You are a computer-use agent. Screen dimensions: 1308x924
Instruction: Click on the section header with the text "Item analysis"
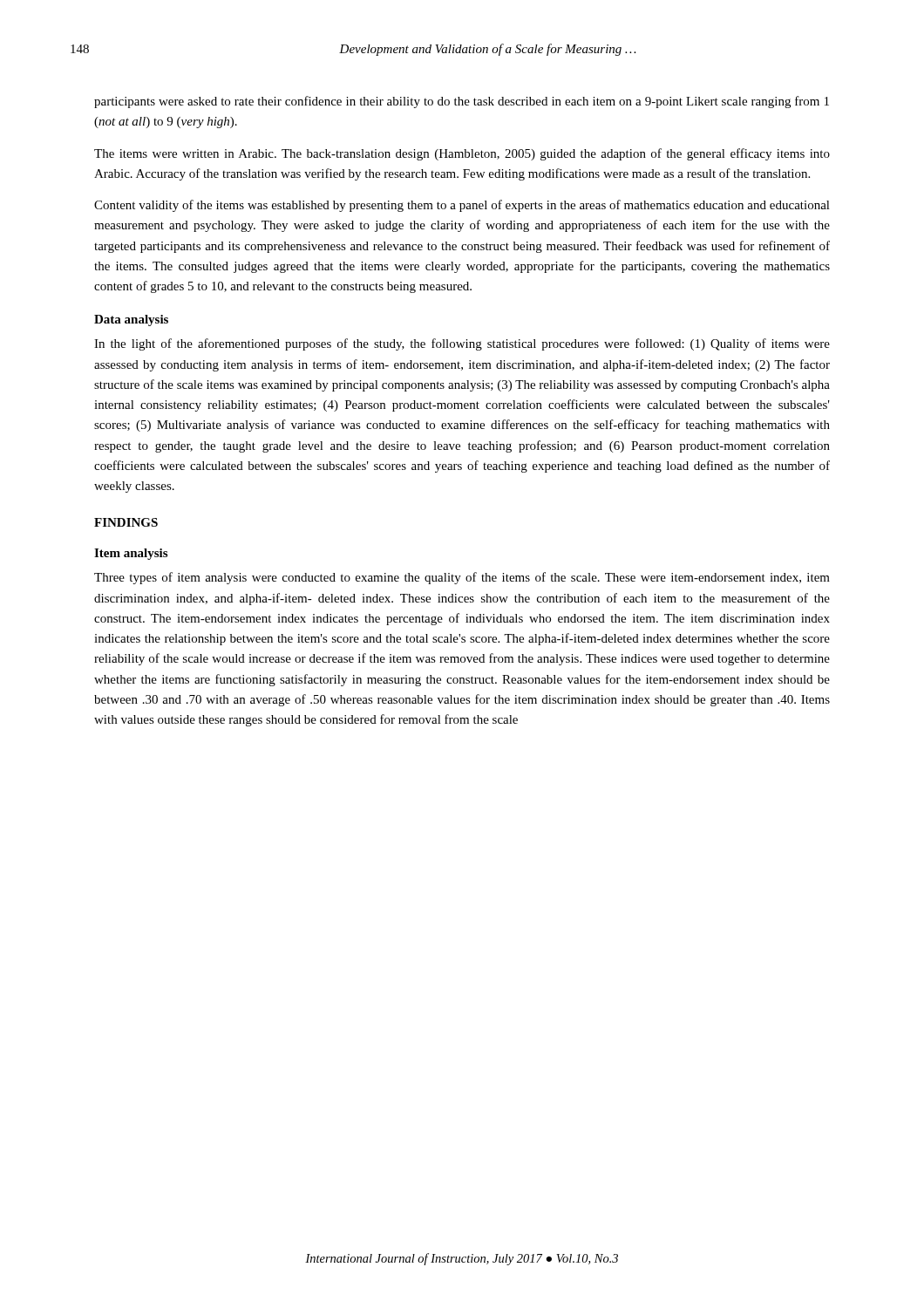pos(131,553)
